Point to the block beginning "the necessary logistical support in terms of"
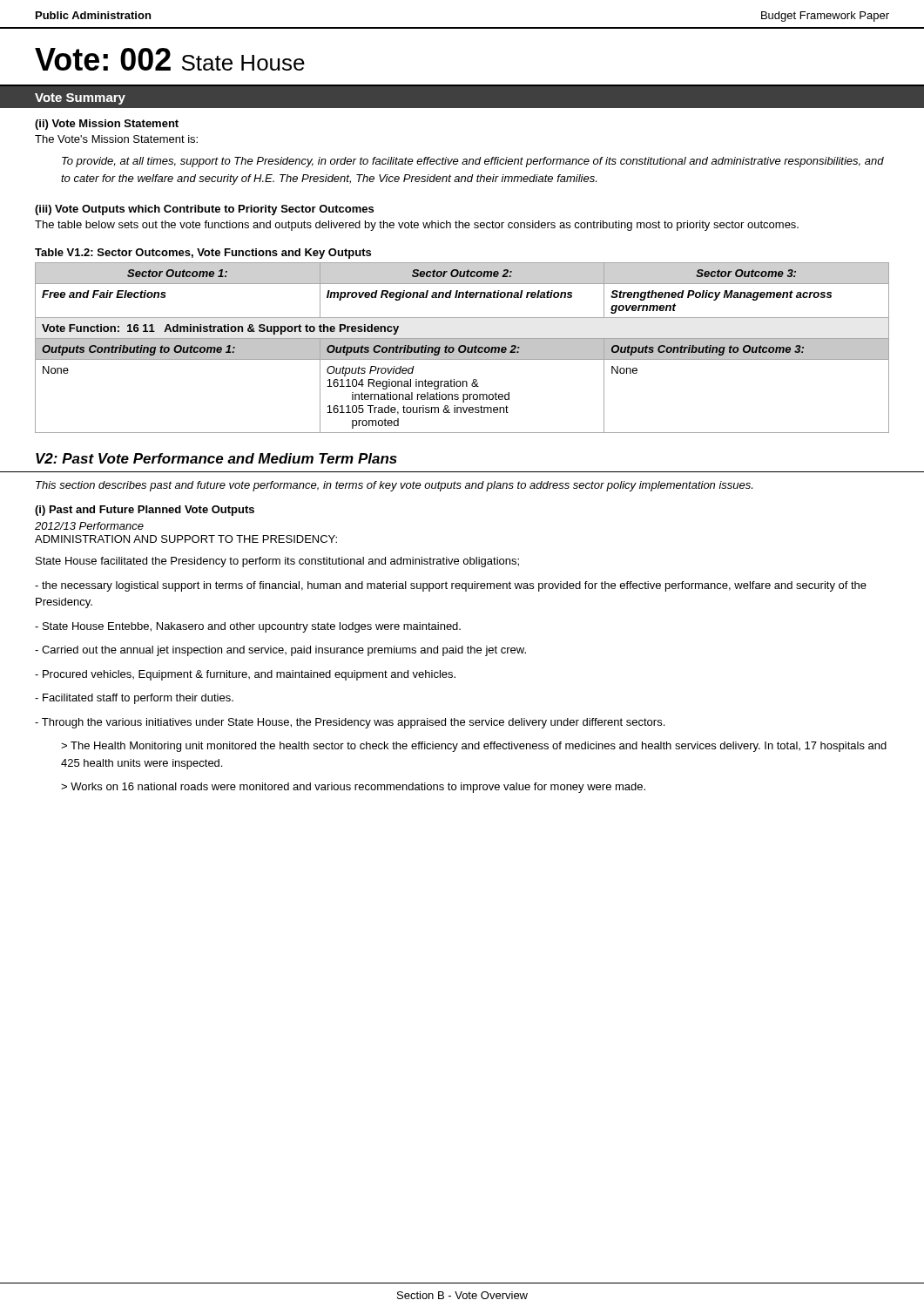 coord(451,593)
